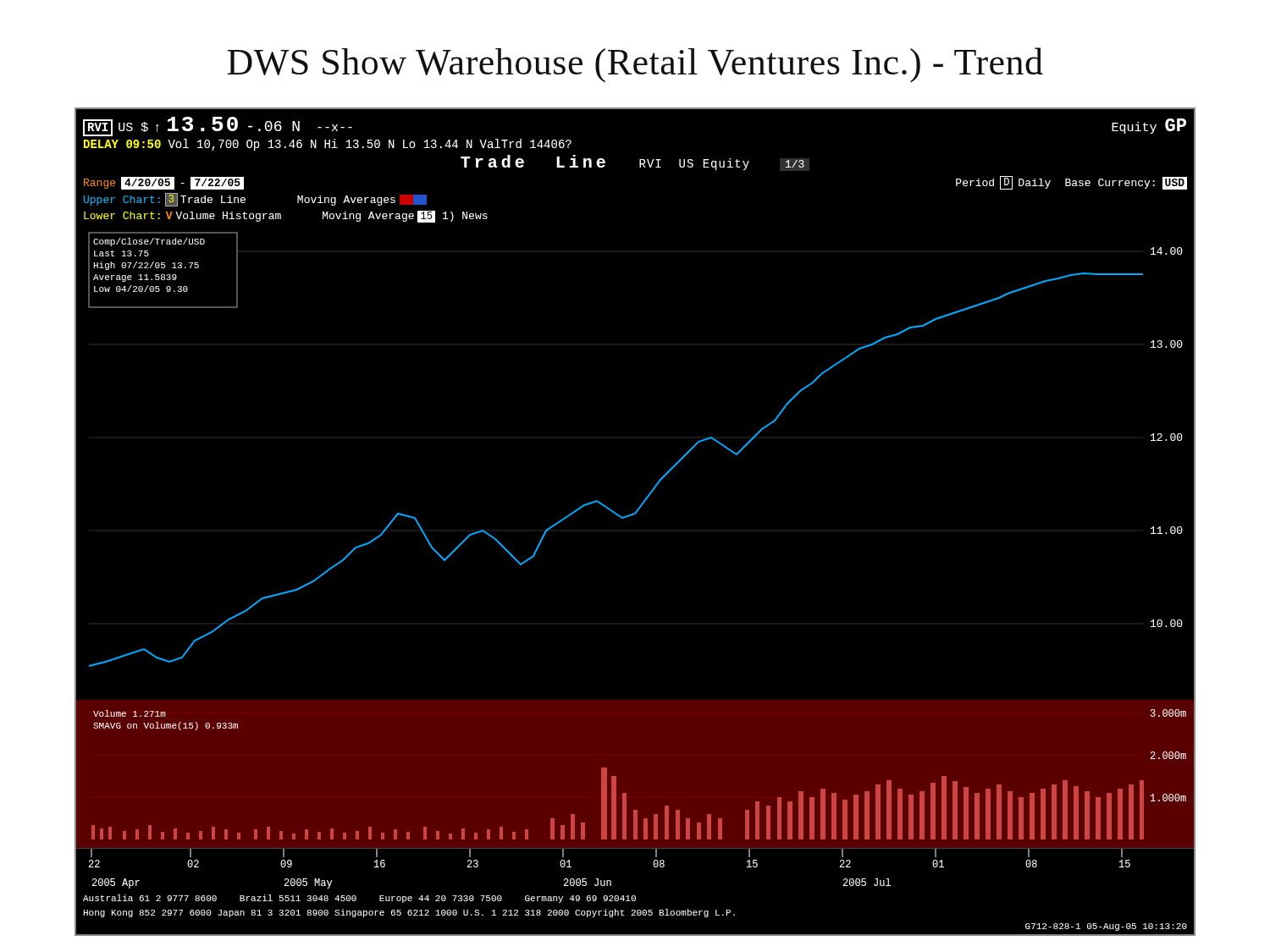Find the continuous plot
1270x952 pixels.
pos(635,522)
